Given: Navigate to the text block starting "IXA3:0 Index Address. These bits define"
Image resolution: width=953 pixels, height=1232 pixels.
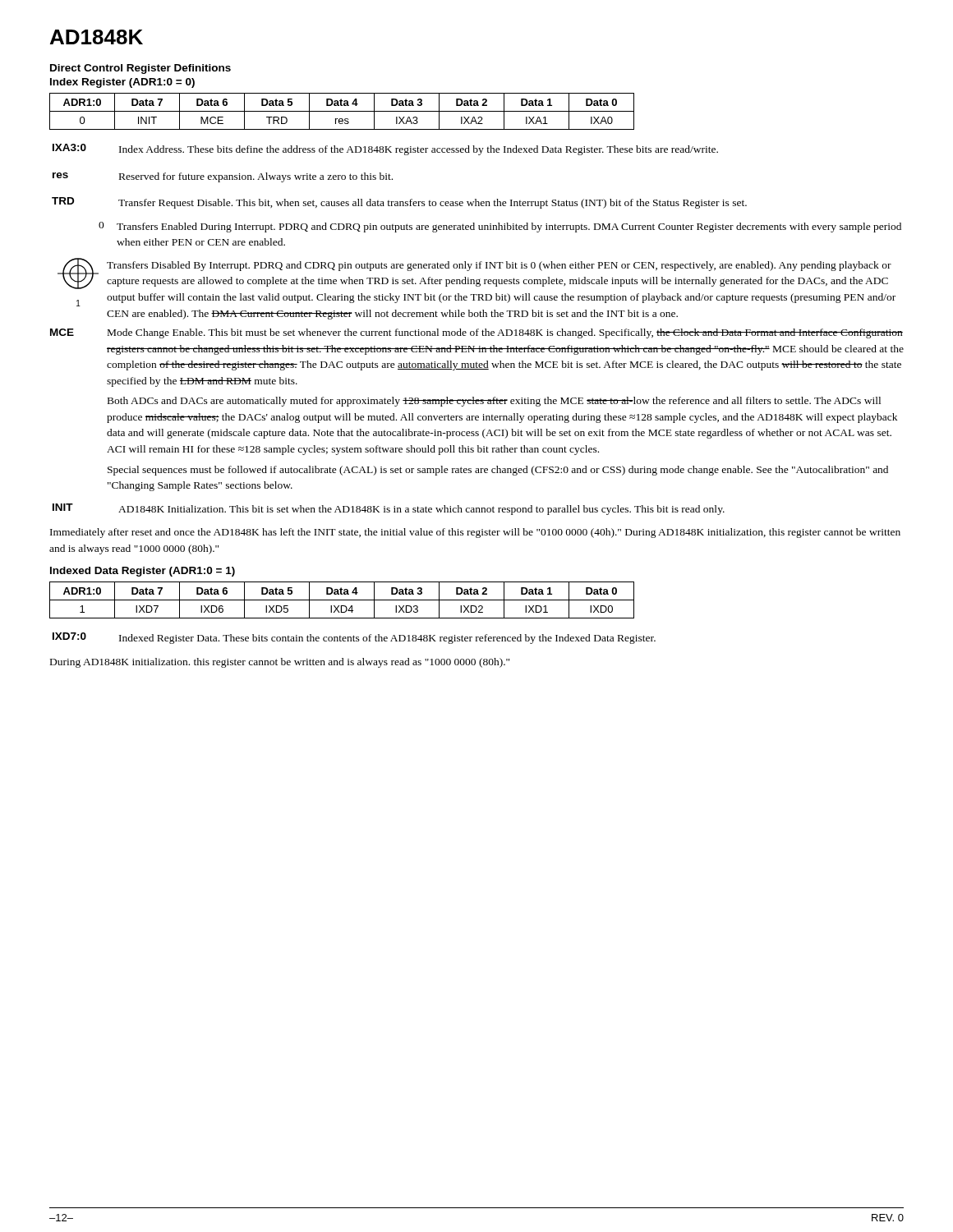Looking at the screenshot, I should point(476,149).
